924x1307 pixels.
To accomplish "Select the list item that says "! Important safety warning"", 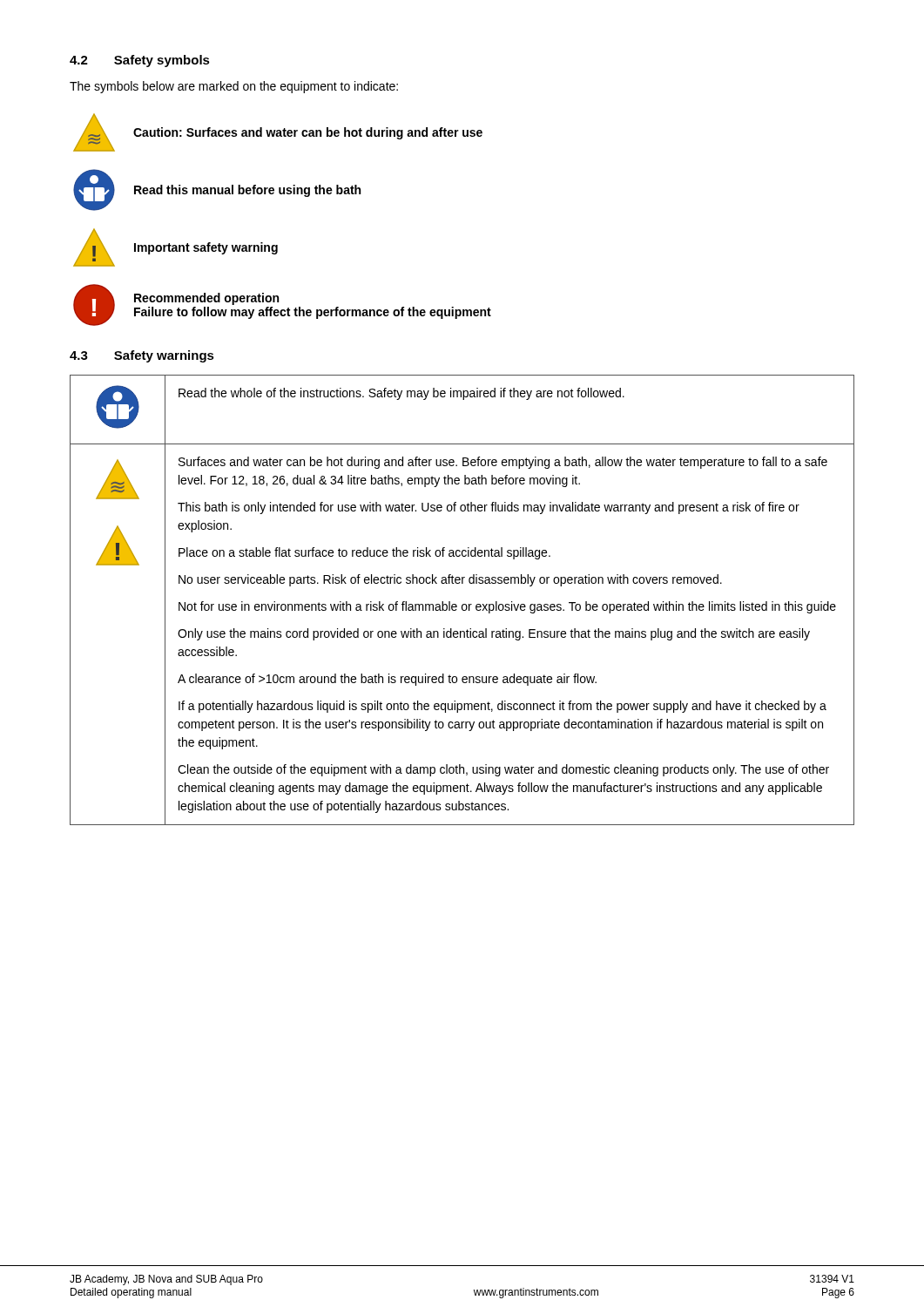I will click(174, 247).
